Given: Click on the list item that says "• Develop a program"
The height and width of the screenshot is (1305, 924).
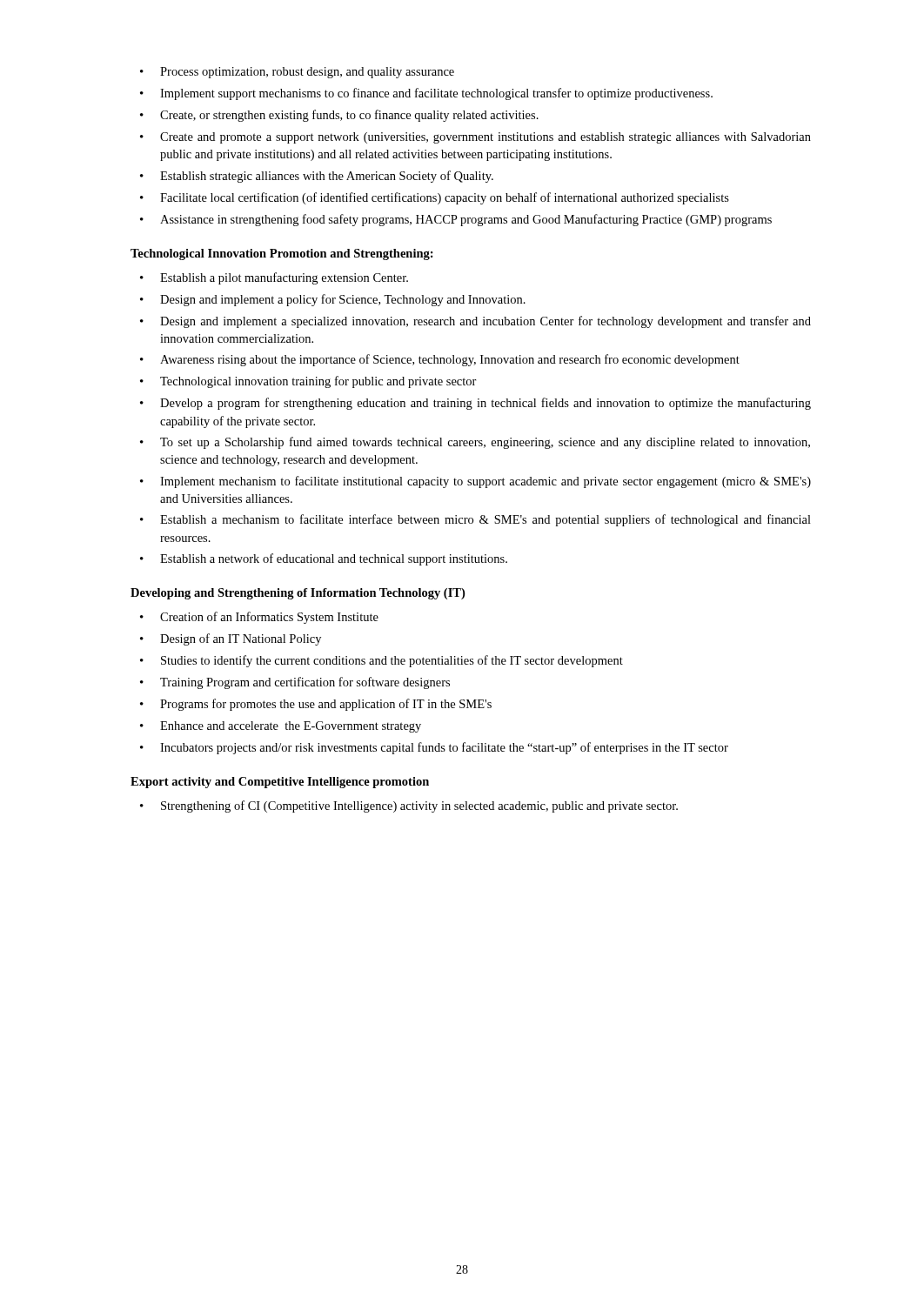Looking at the screenshot, I should (475, 412).
